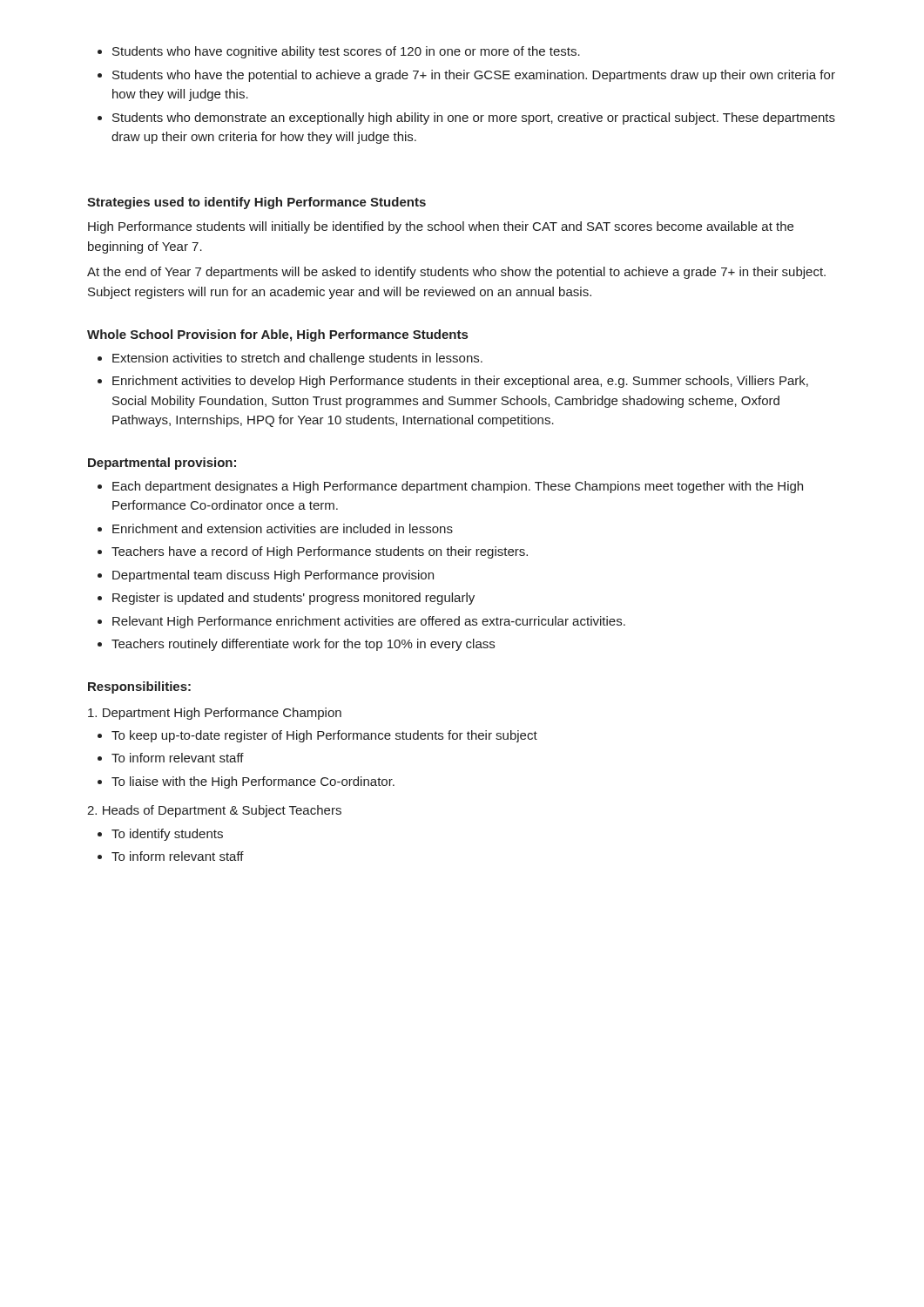Locate the block of text that opens with "At the end"
The width and height of the screenshot is (924, 1307).
457,282
